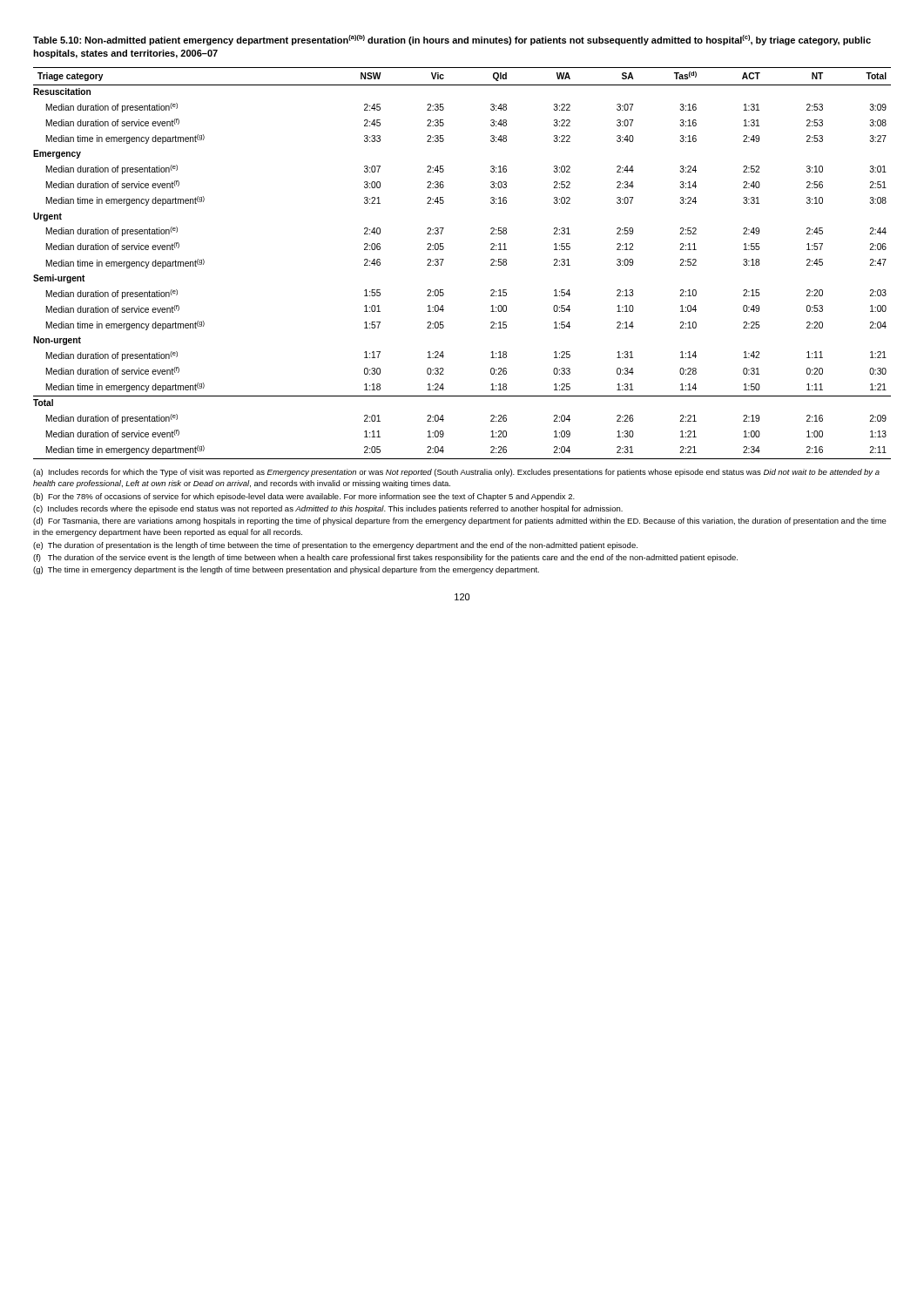Select the title that reads "Table 5.10: Non-admitted patient emergency department"
924x1307 pixels.
[x=452, y=46]
